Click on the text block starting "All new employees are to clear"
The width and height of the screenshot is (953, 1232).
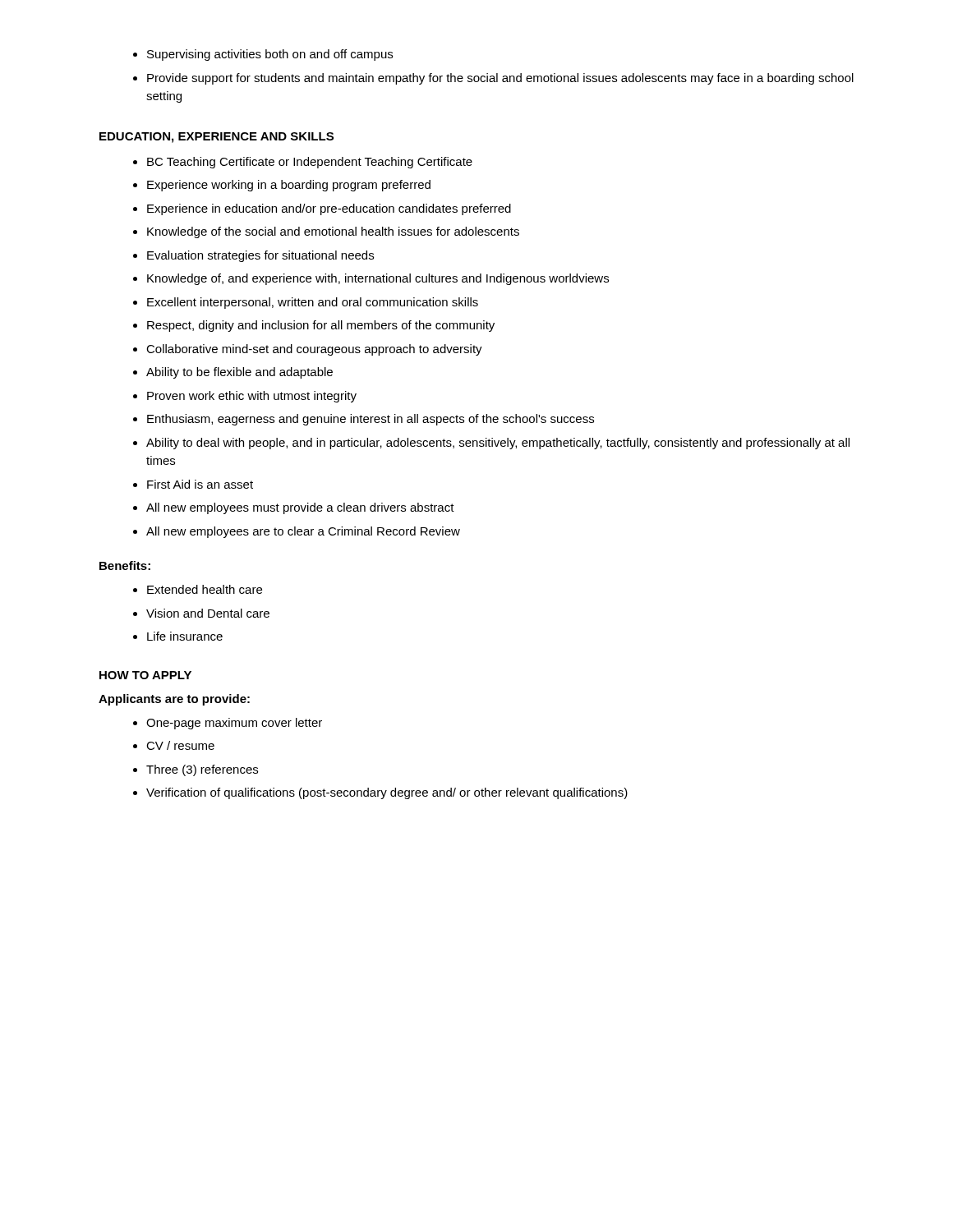click(x=297, y=532)
